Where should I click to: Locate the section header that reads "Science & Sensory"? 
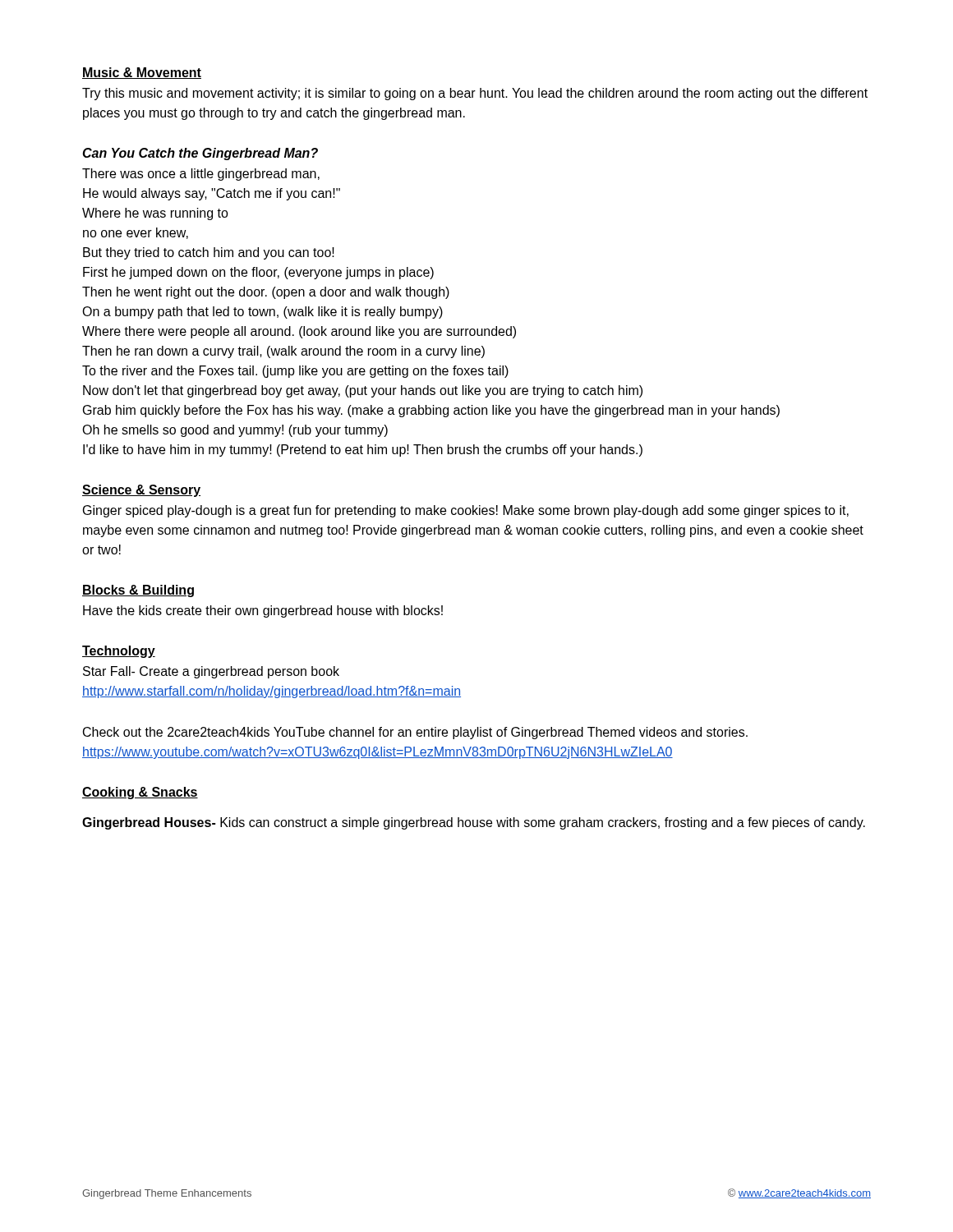[x=141, y=490]
